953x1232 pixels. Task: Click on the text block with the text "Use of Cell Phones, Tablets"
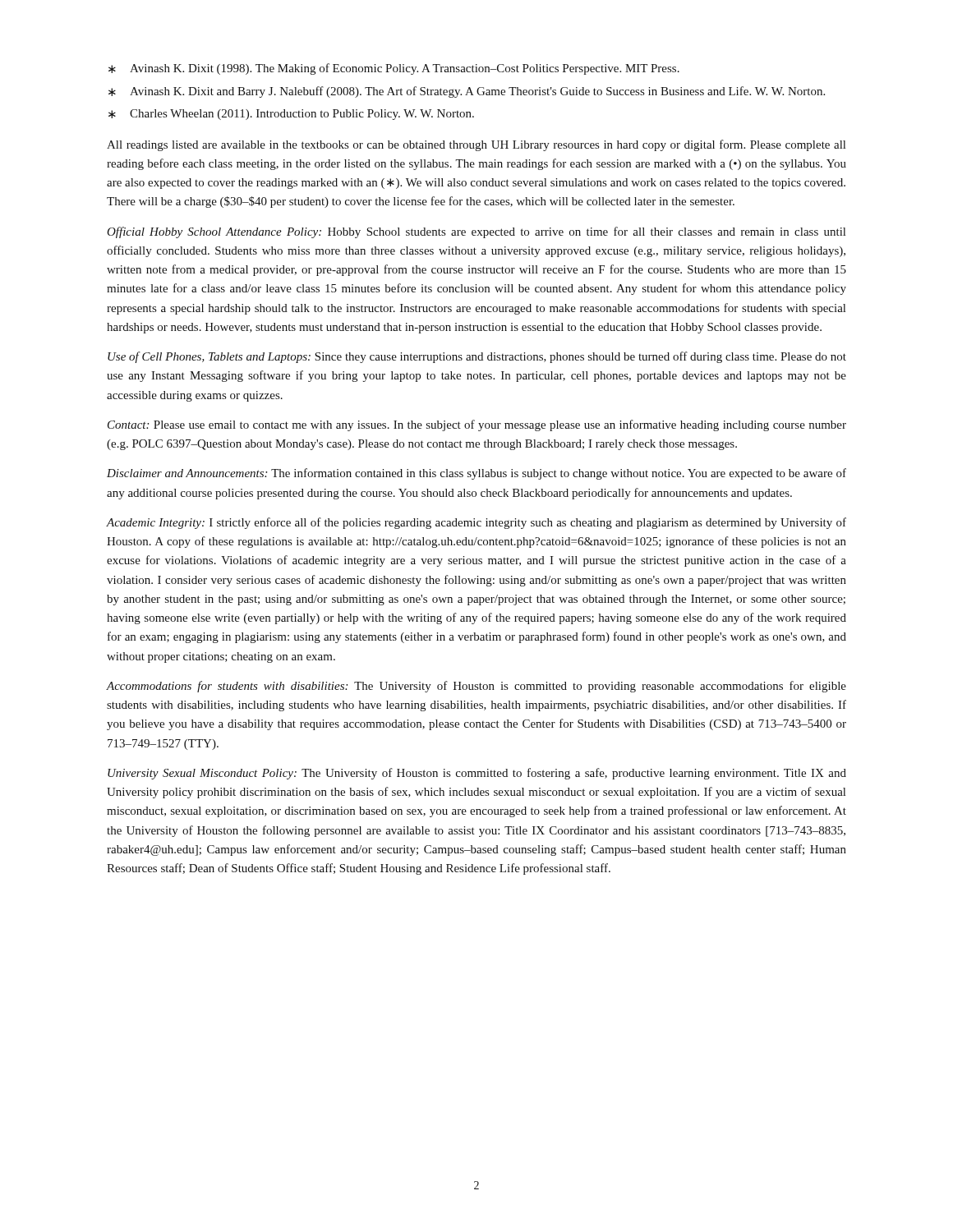(476, 376)
